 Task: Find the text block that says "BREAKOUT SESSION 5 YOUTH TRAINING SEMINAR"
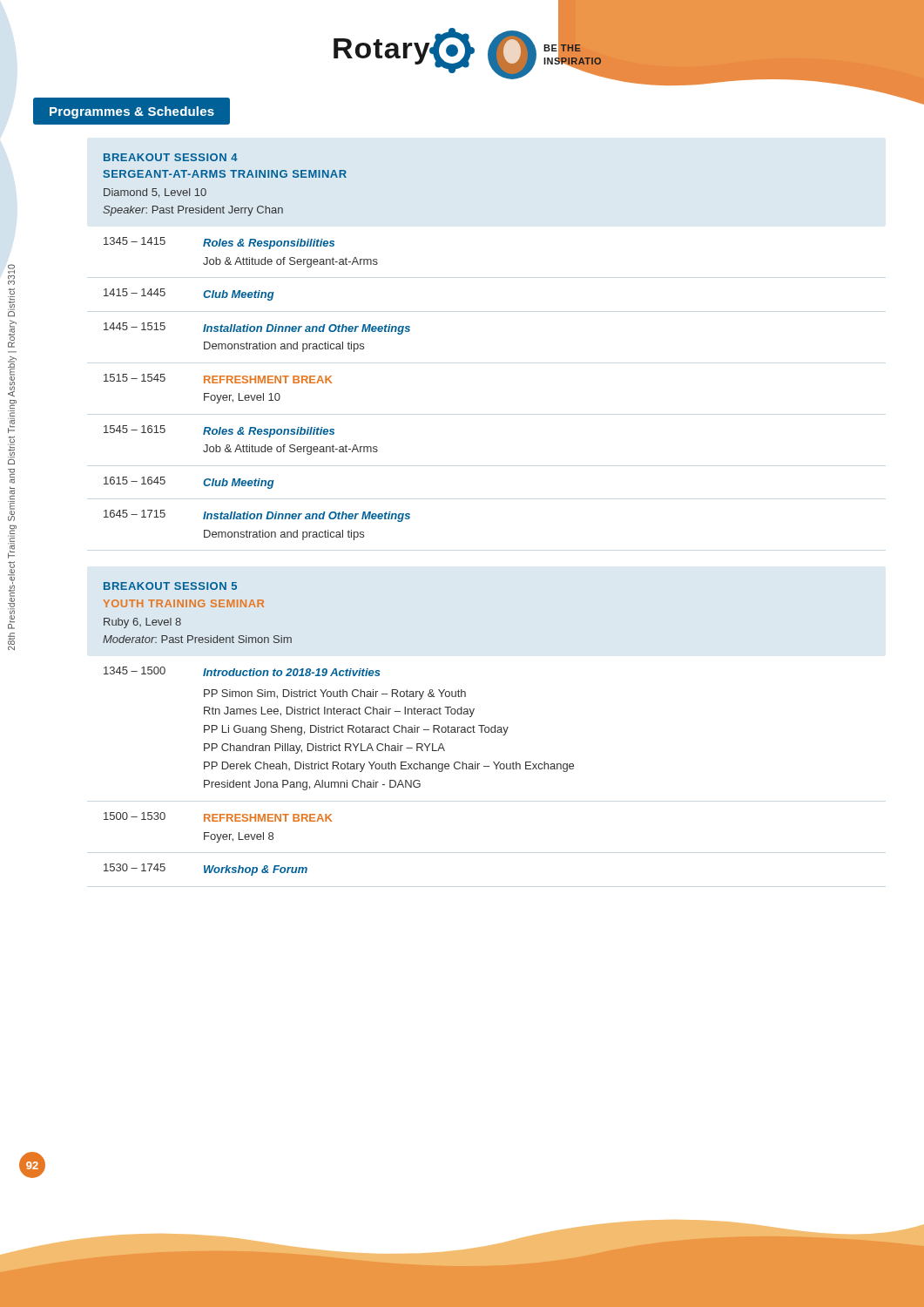[170, 586]
